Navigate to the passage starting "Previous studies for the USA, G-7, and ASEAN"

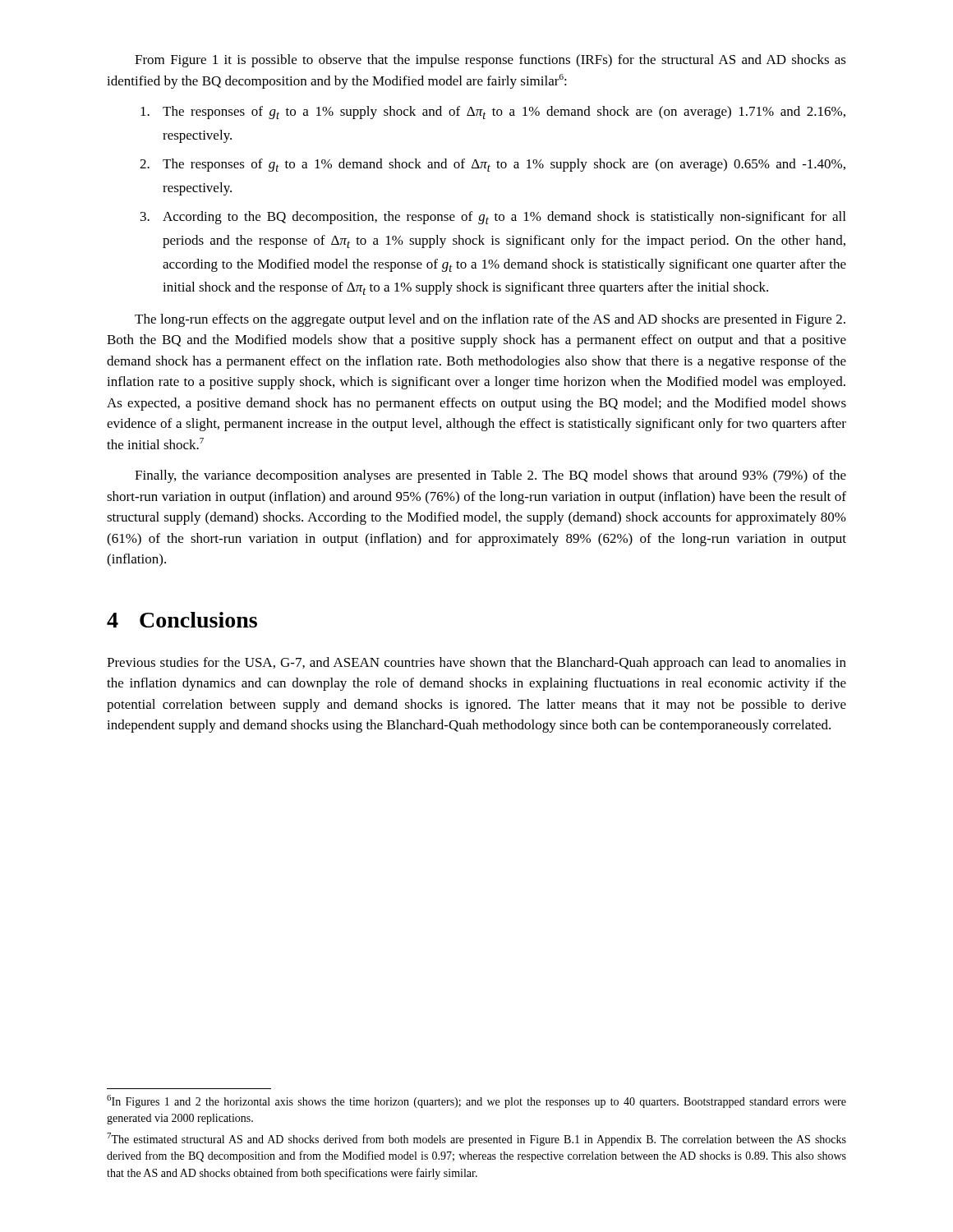click(476, 694)
